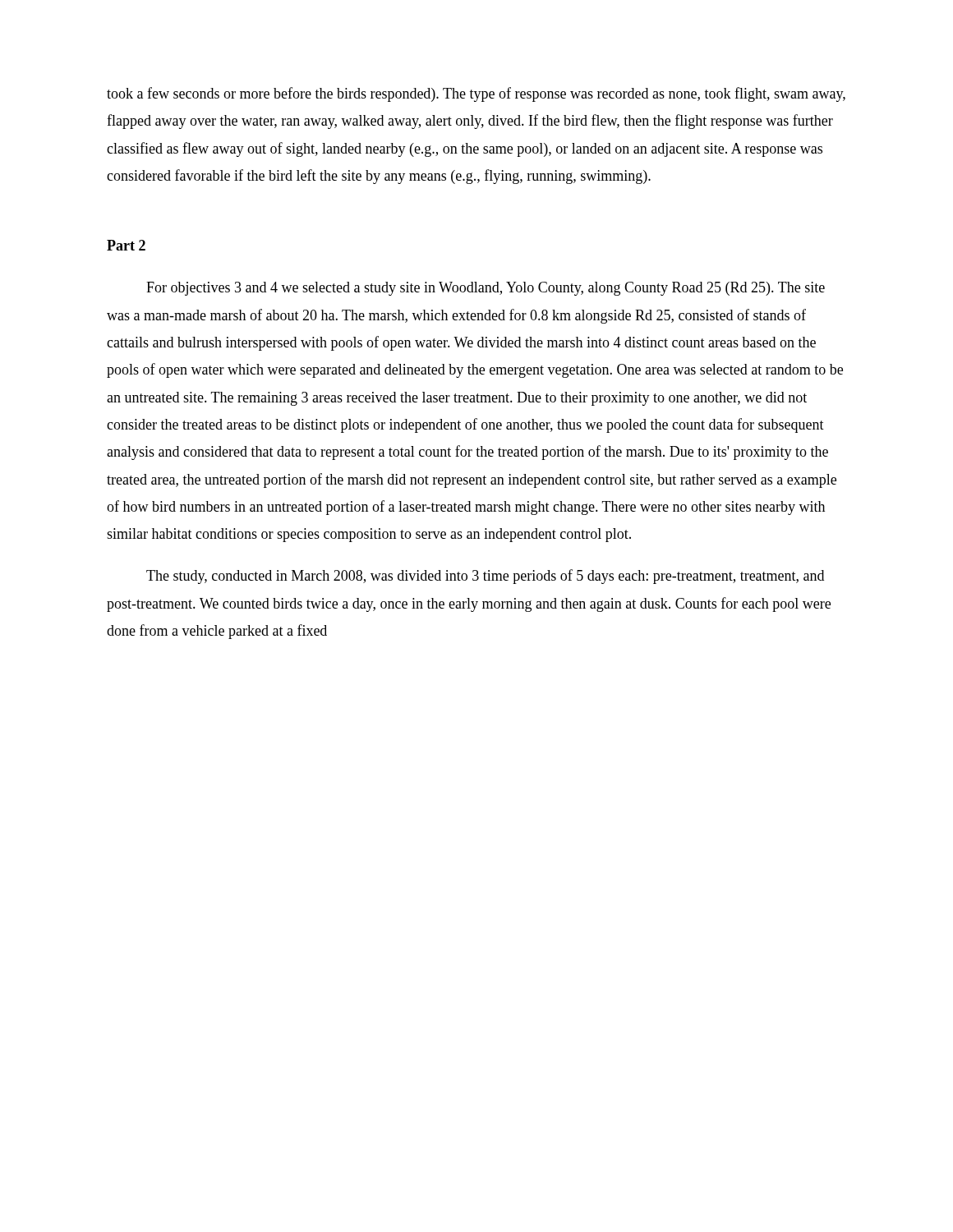Select the block starting "took a few seconds or more before the"
Screen dimensions: 1232x953
tap(476, 135)
